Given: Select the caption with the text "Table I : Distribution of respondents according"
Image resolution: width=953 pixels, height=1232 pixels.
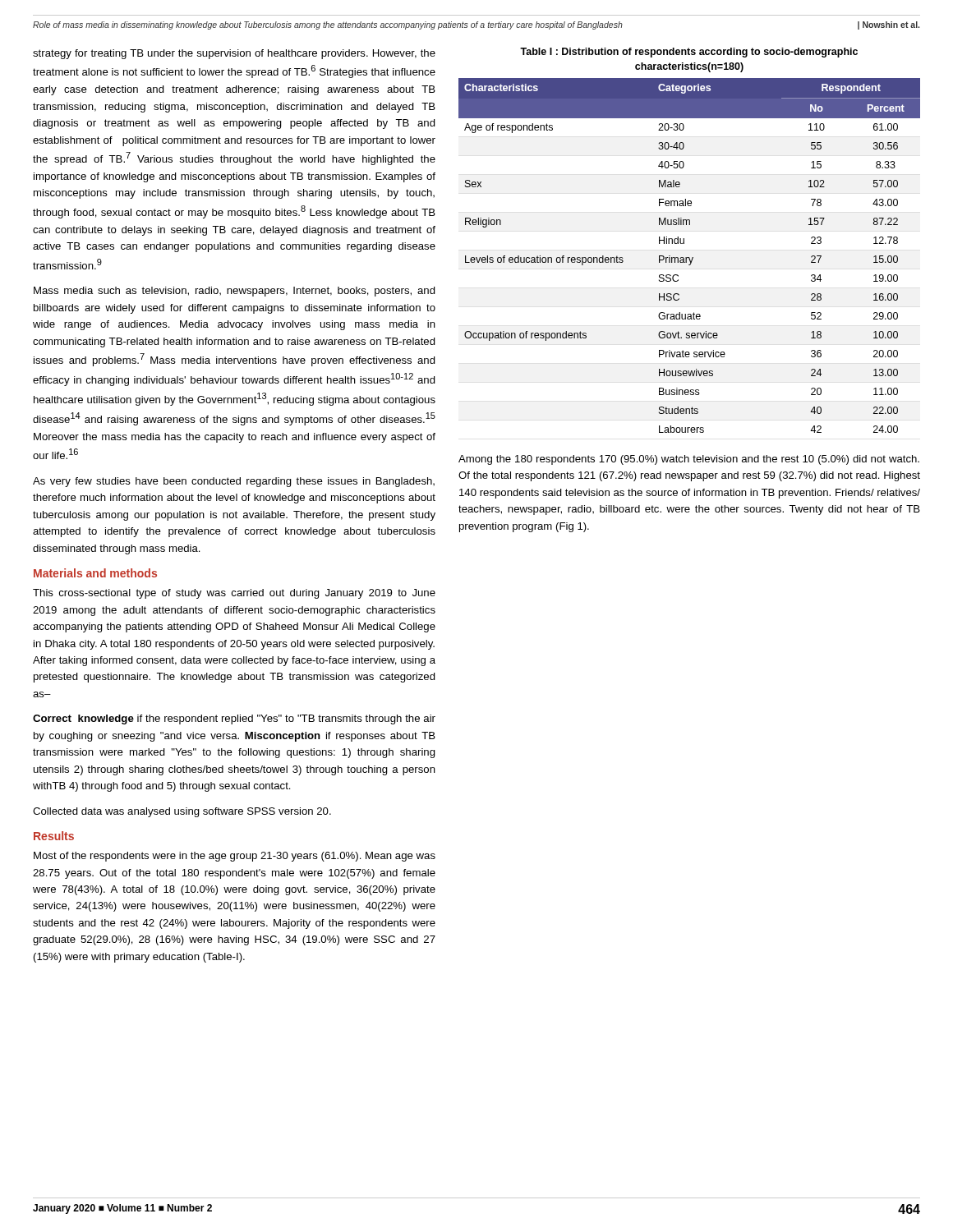Looking at the screenshot, I should tap(689, 59).
